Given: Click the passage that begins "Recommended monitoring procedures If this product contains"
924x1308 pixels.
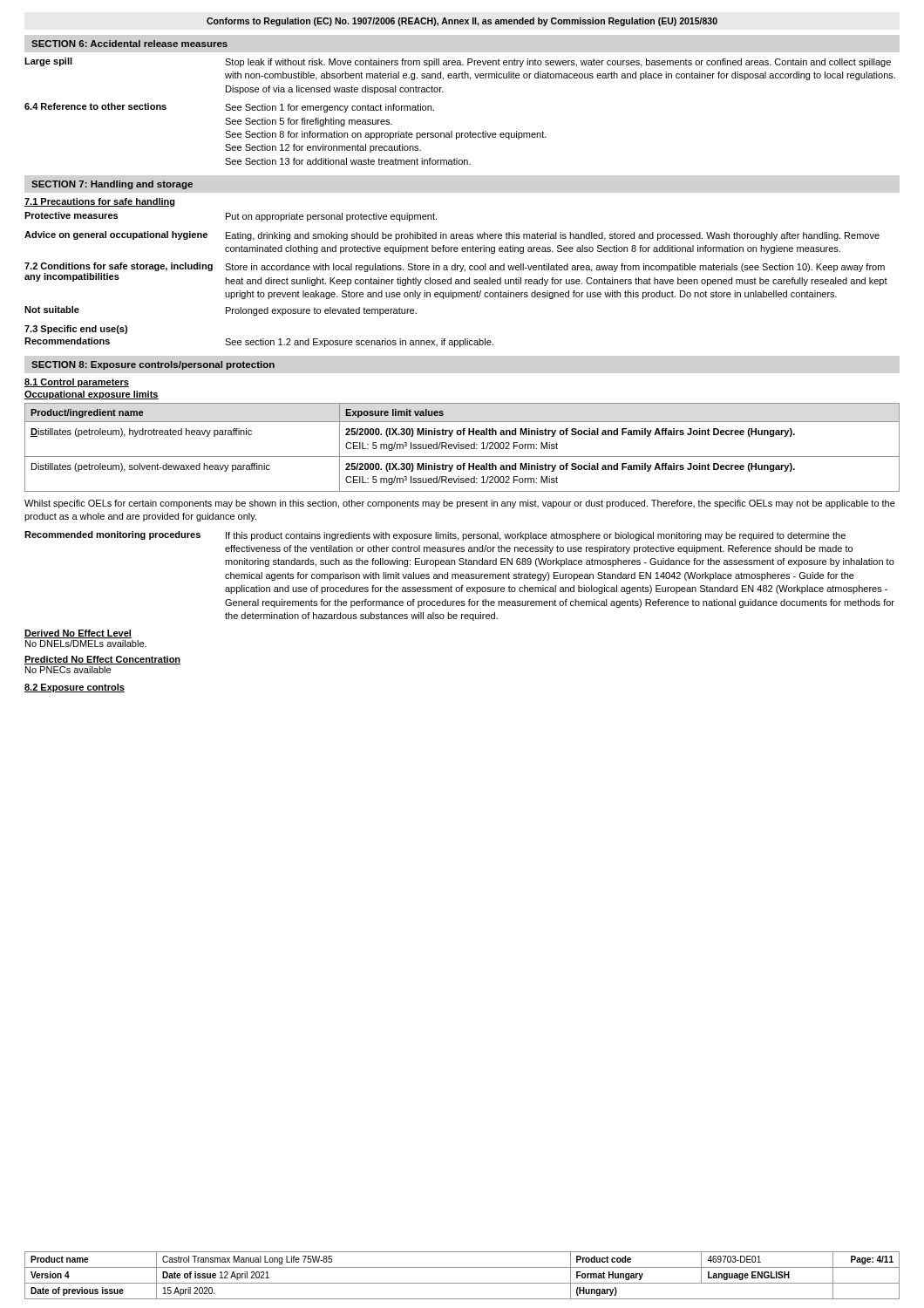Looking at the screenshot, I should 462,576.
